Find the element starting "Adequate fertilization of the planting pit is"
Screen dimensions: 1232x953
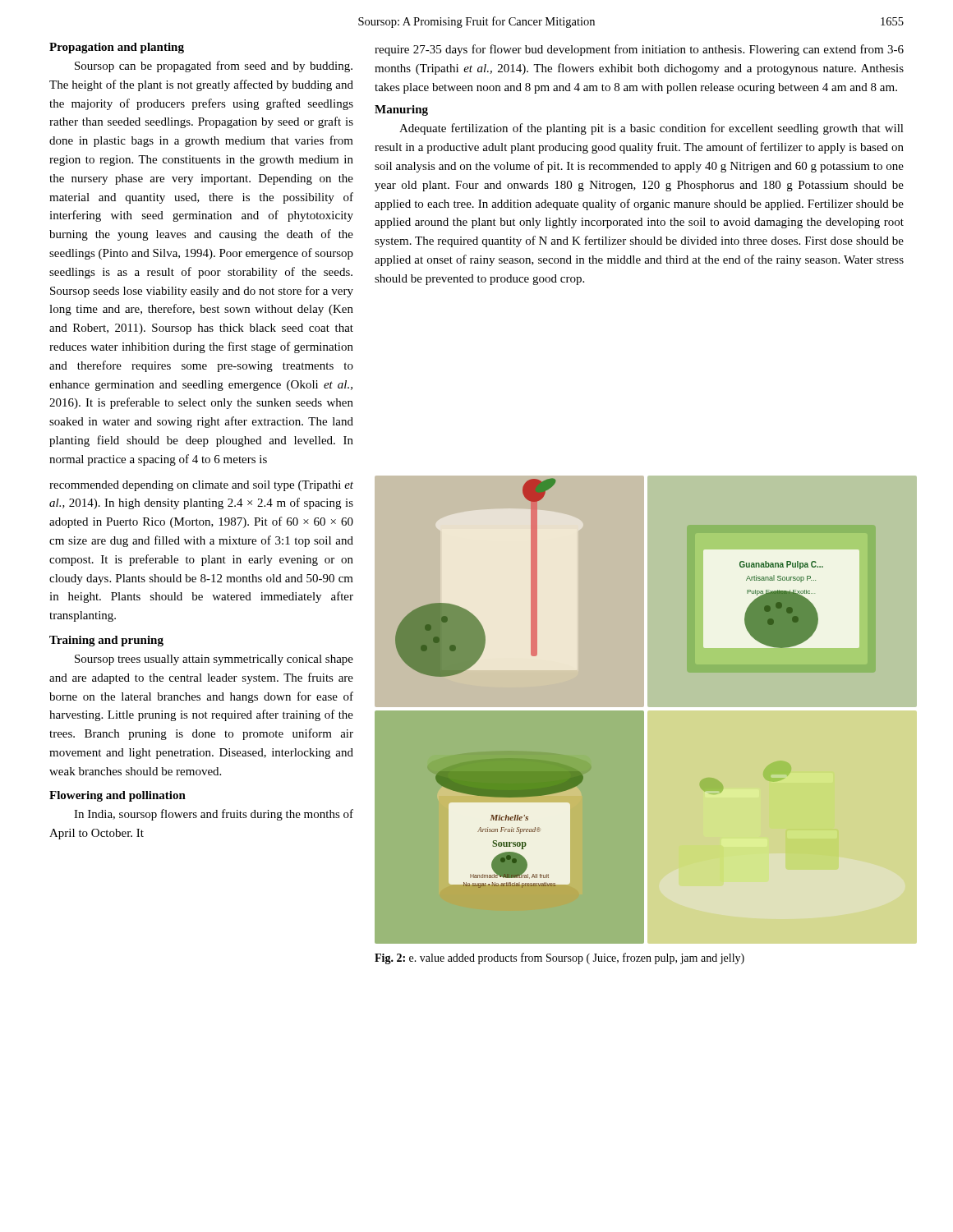coord(639,204)
